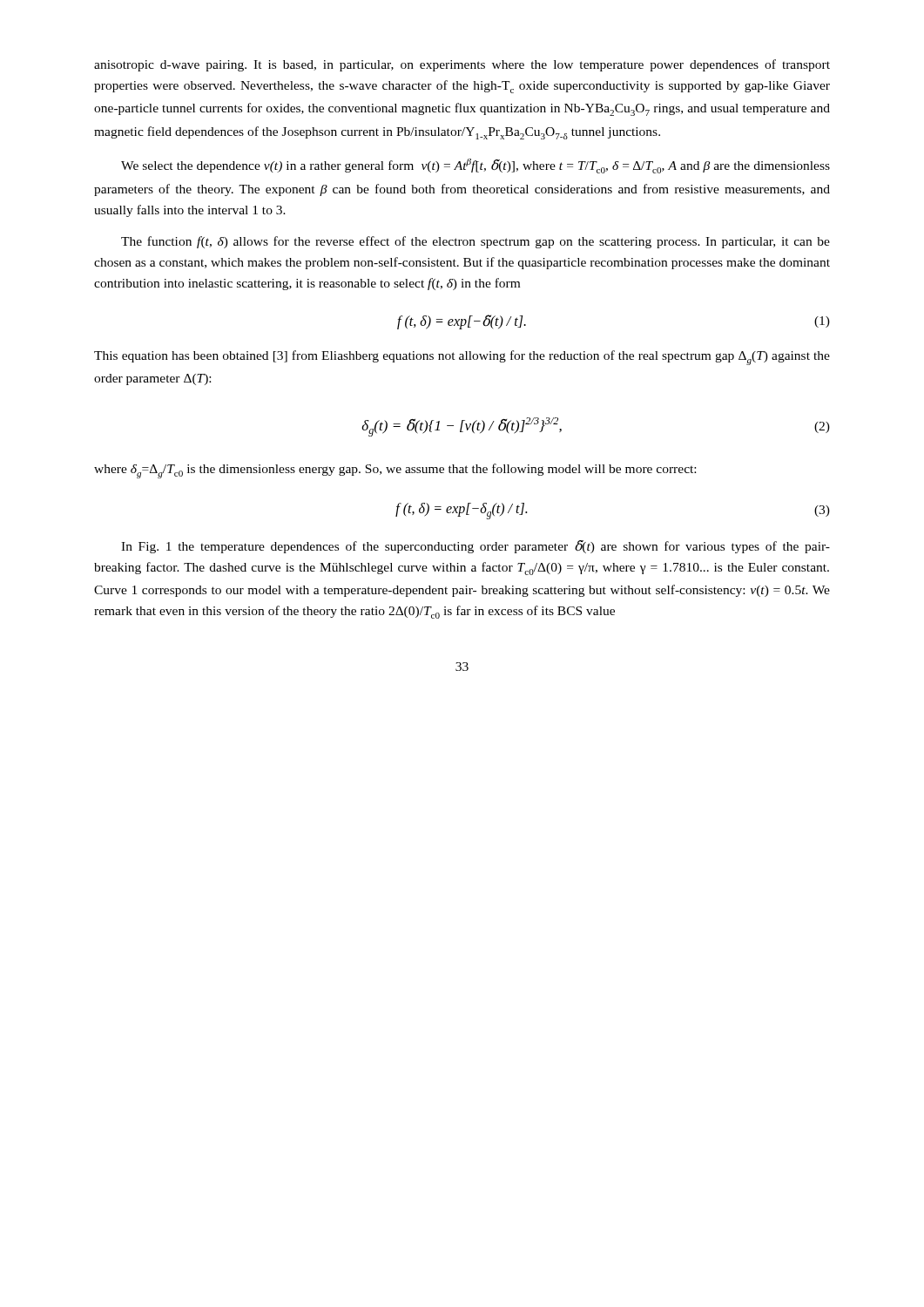Point to the region starting "We select the dependence ν(t) in a"
The height and width of the screenshot is (1307, 924).
point(462,186)
